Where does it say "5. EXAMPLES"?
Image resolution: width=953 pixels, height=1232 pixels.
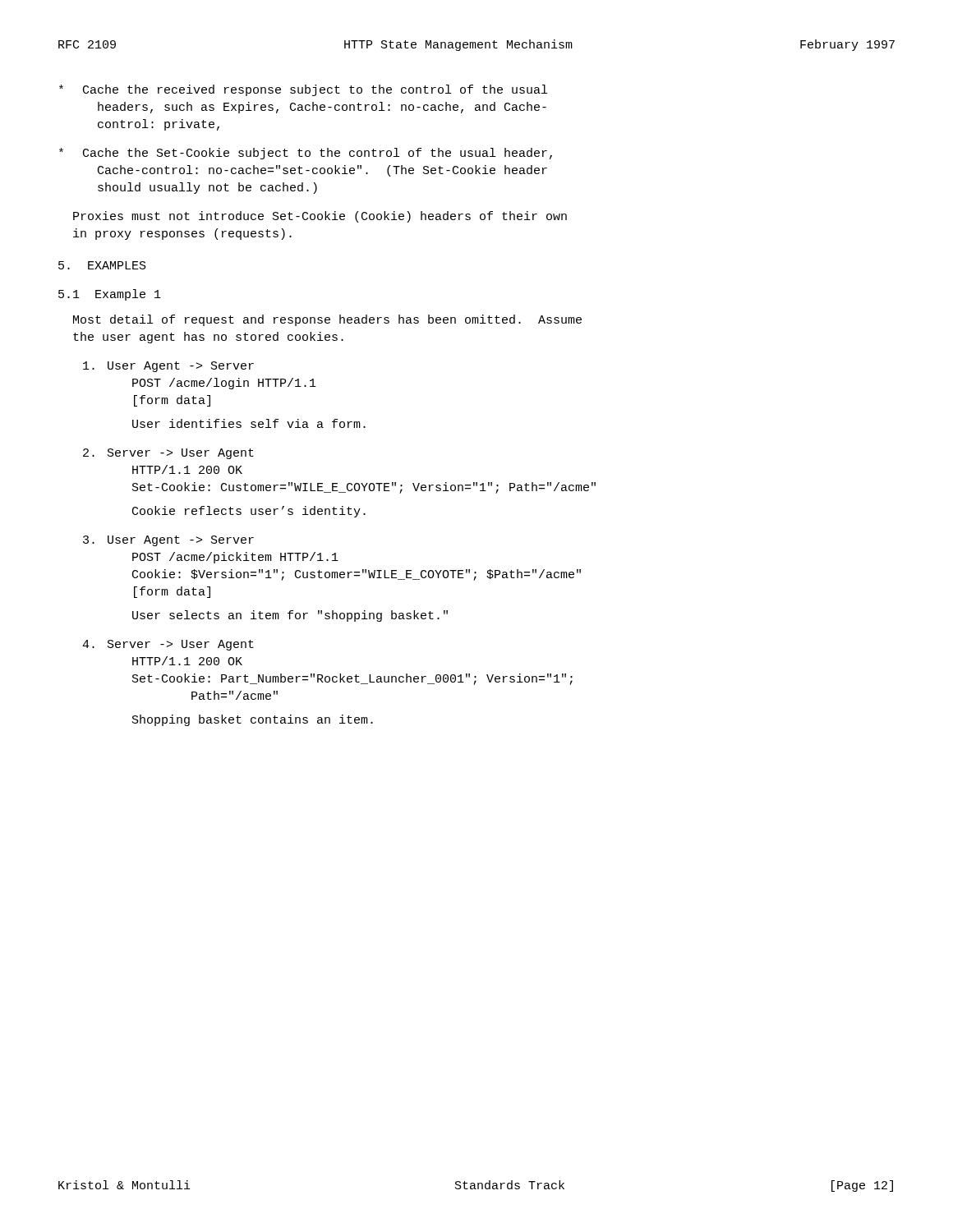[102, 267]
